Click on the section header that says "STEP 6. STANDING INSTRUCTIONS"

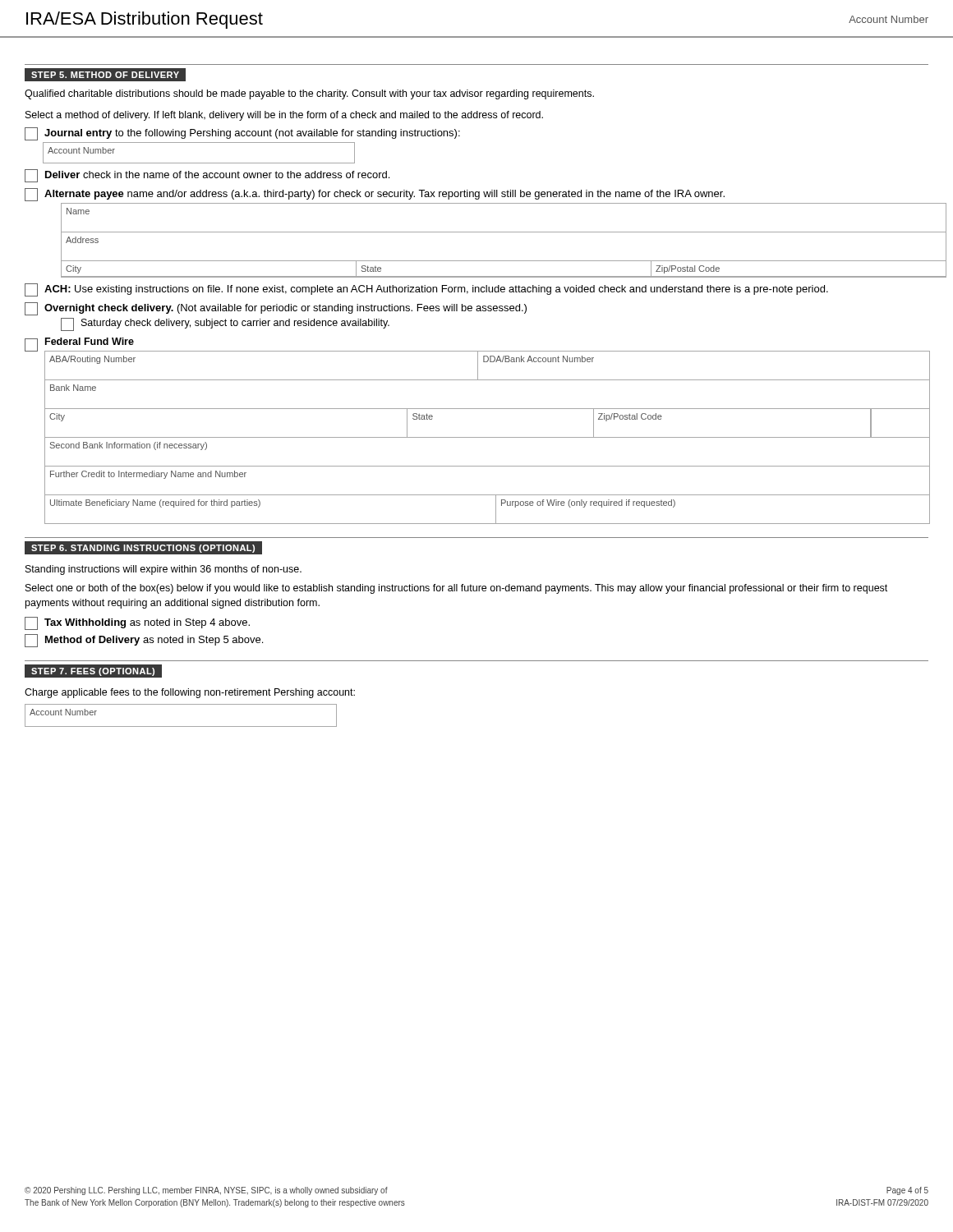click(143, 548)
